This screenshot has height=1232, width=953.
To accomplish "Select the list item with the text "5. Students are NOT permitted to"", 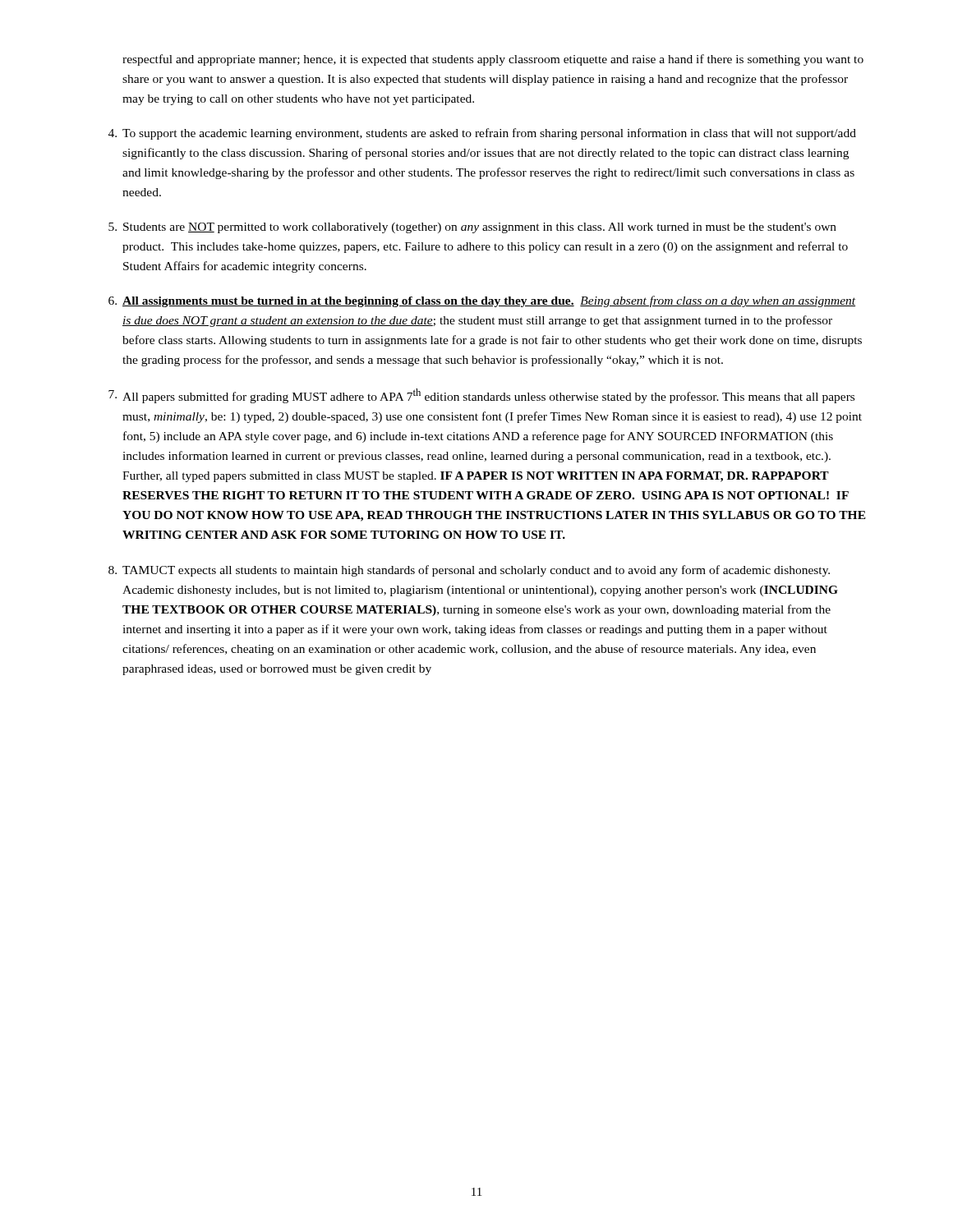I will [x=476, y=247].
